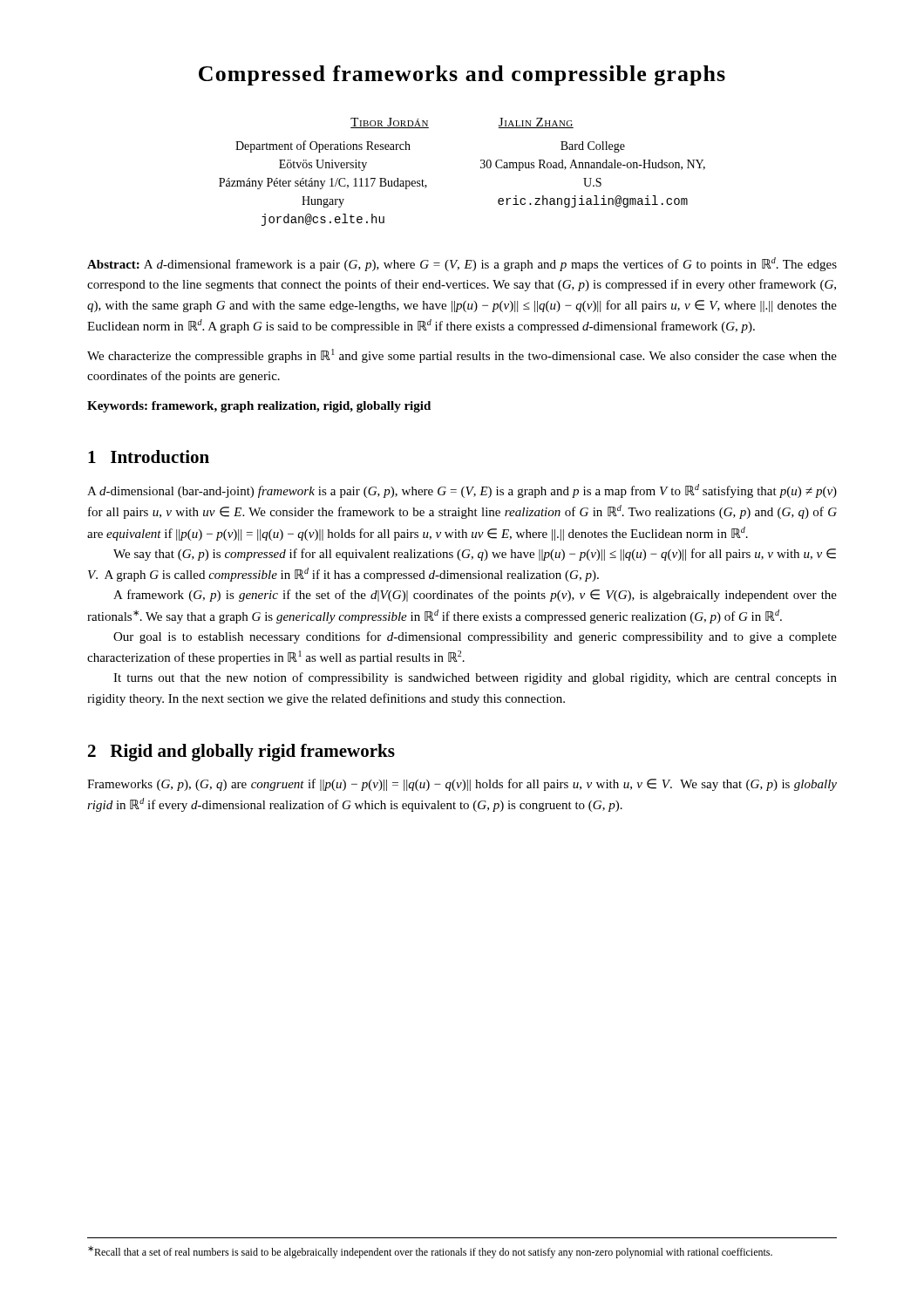Point to "Tibor Jordán"
Image resolution: width=924 pixels, height=1308 pixels.
coord(390,122)
